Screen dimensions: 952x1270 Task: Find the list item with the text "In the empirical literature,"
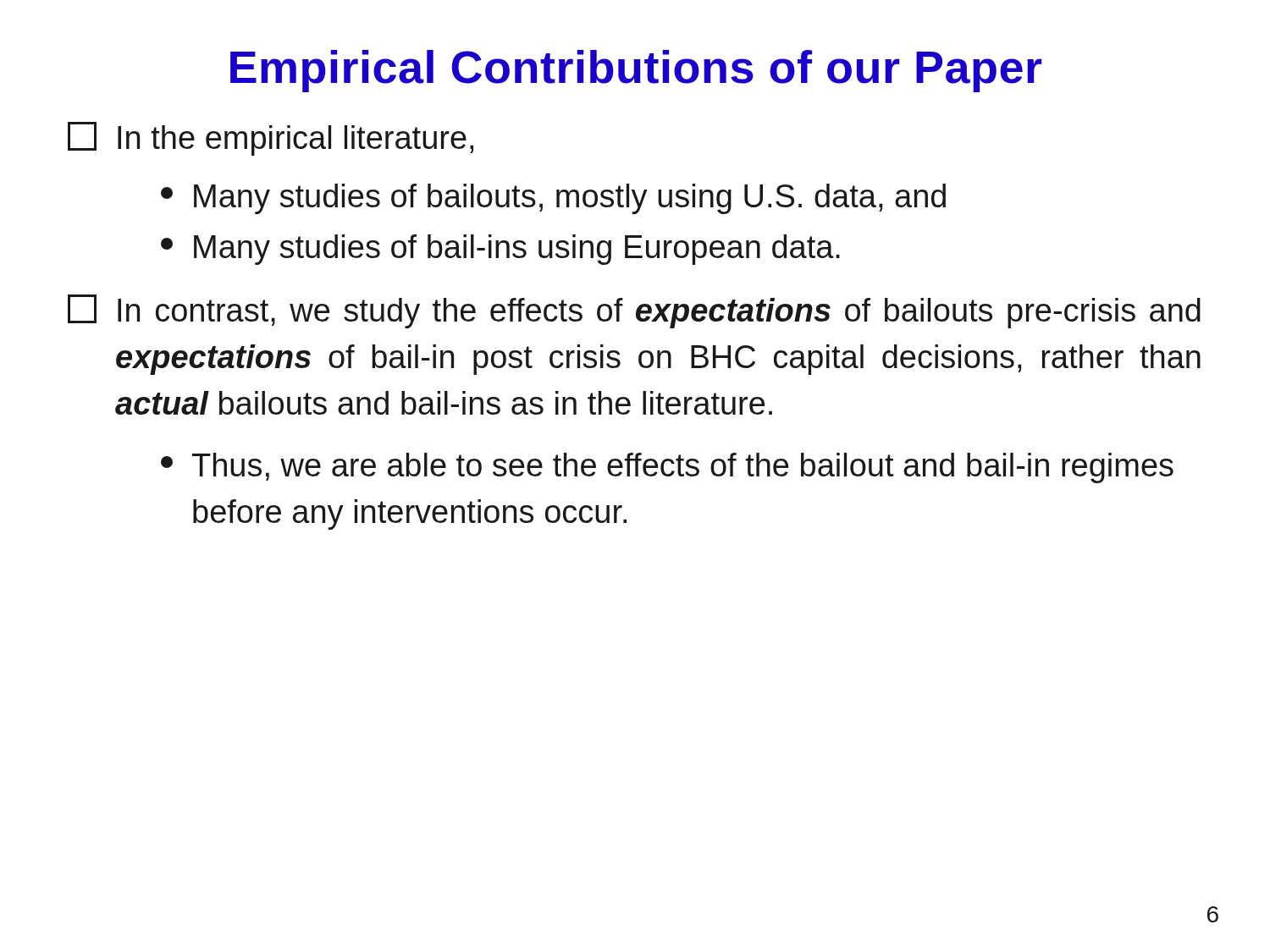(272, 139)
